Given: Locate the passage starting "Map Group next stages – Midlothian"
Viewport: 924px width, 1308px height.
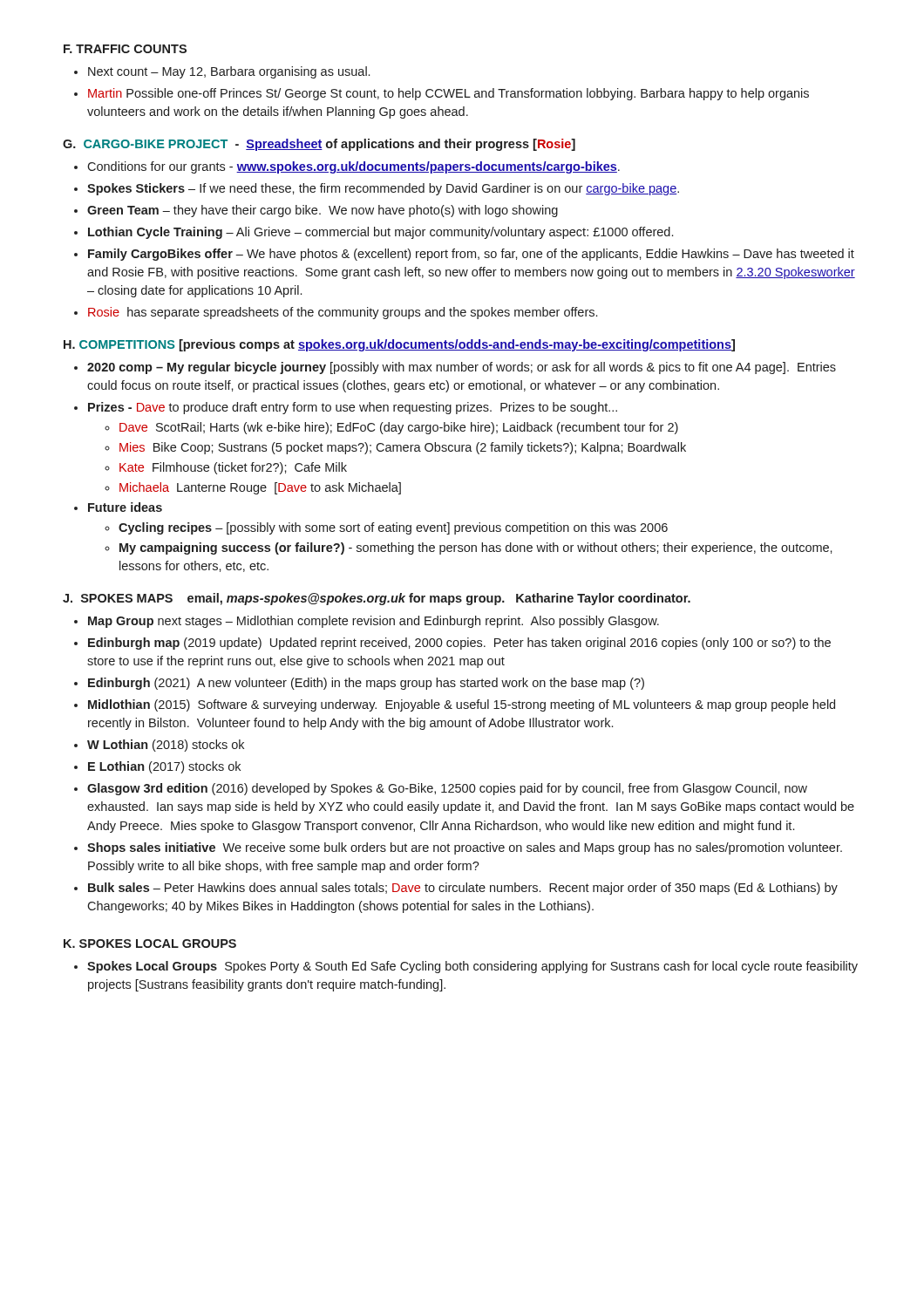Looking at the screenshot, I should 373,621.
